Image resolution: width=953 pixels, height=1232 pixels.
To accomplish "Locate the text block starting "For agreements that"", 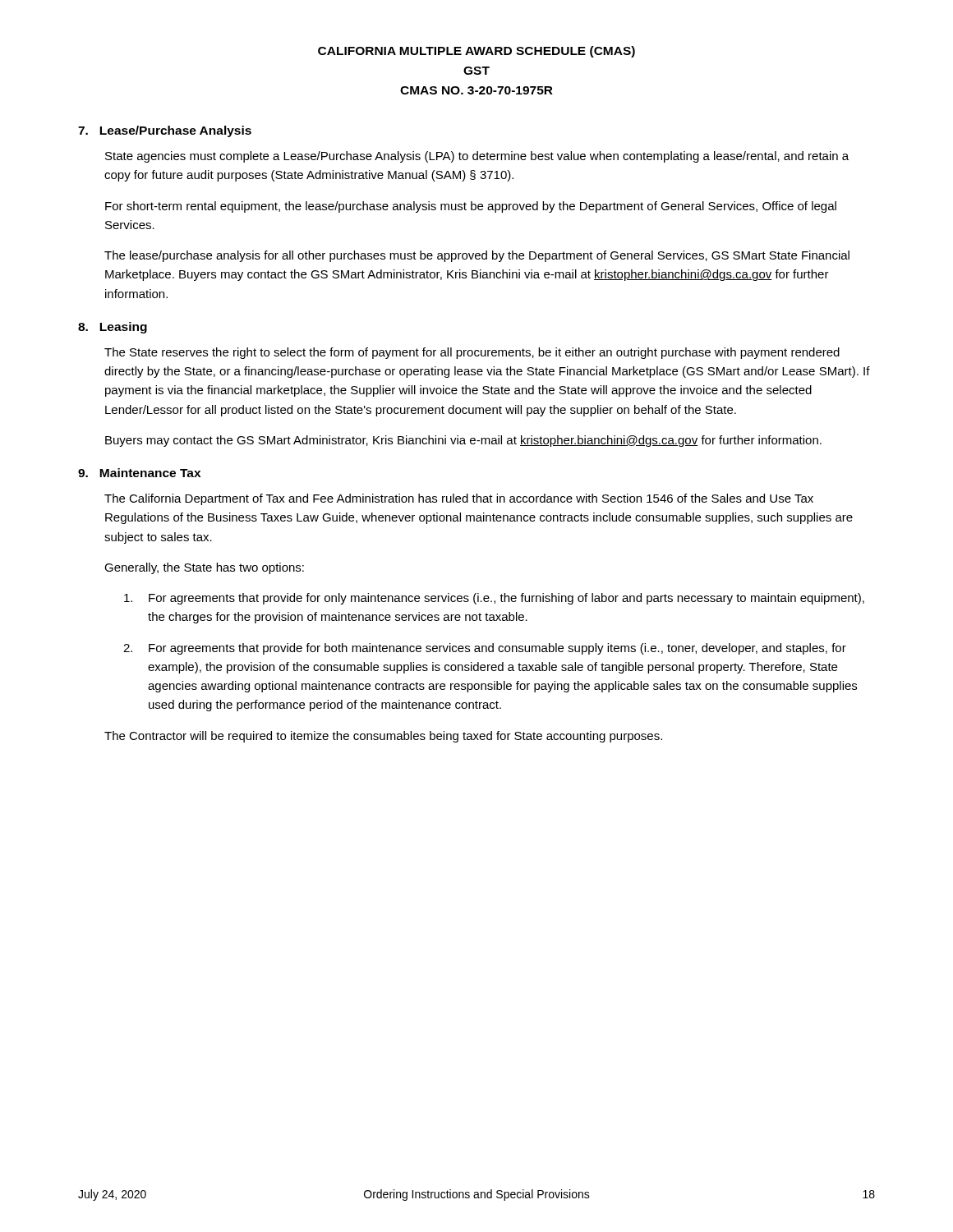I will (499, 607).
